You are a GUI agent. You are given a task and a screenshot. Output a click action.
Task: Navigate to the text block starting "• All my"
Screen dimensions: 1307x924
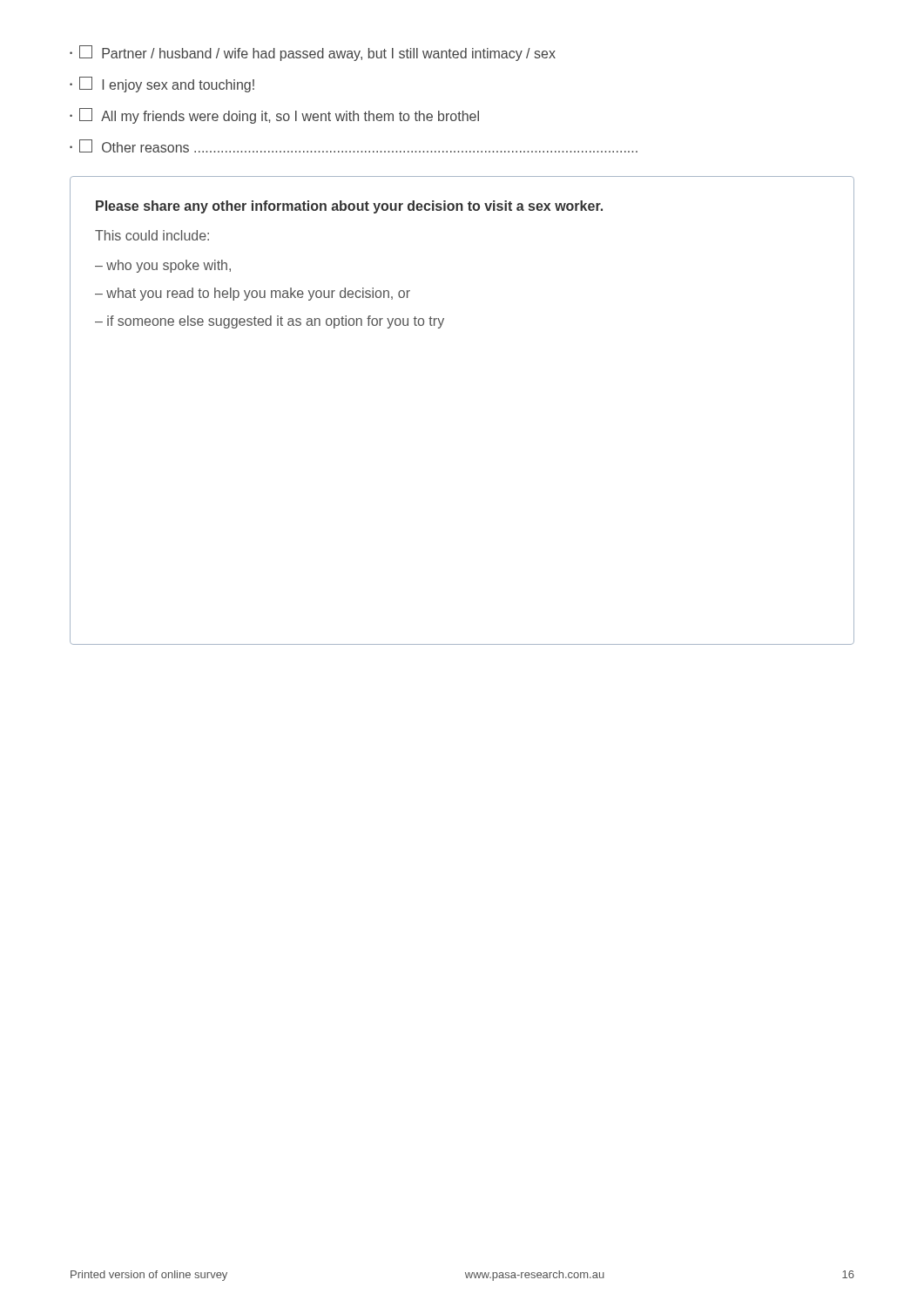pos(462,117)
